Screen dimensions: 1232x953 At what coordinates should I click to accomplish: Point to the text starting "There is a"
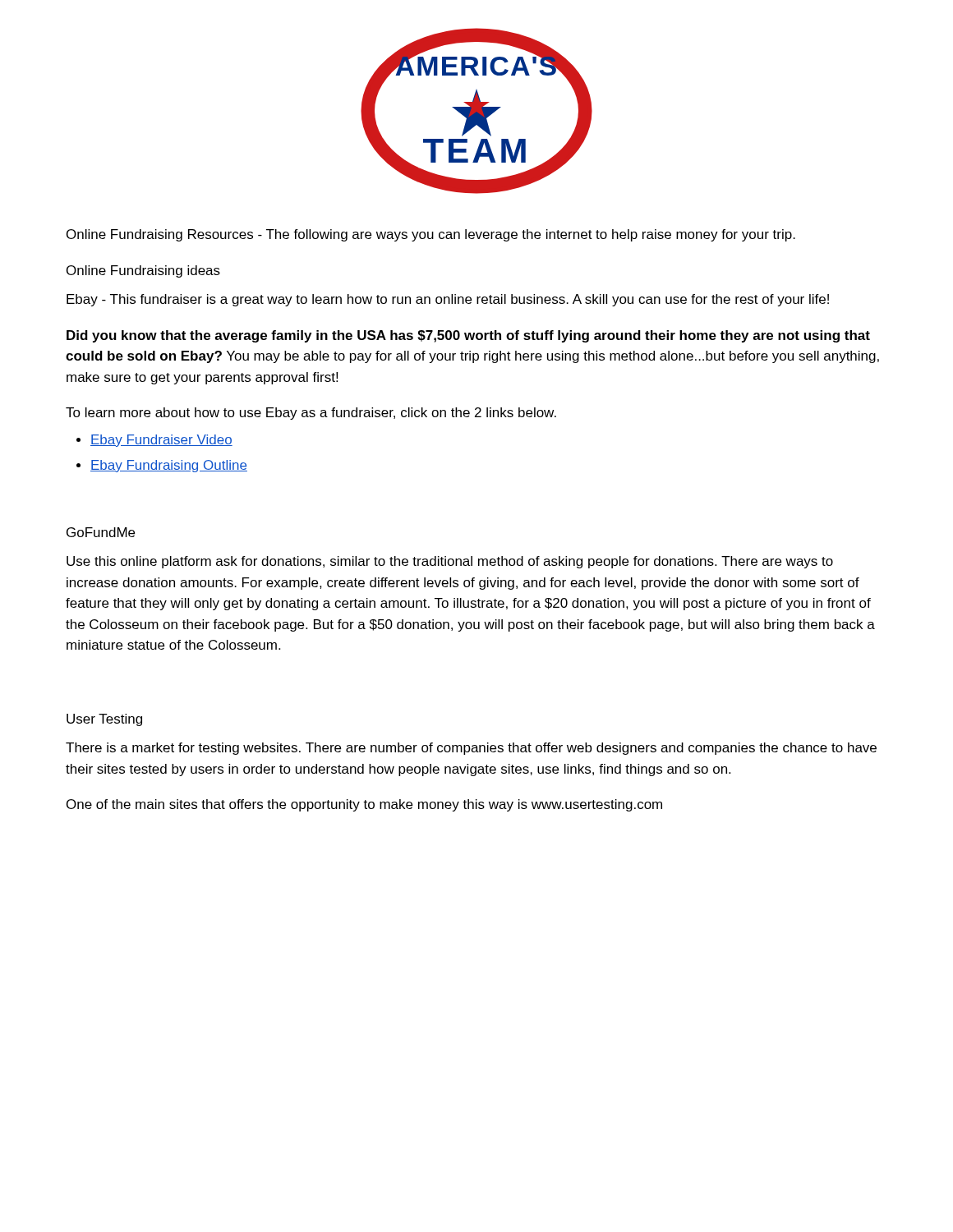471,759
